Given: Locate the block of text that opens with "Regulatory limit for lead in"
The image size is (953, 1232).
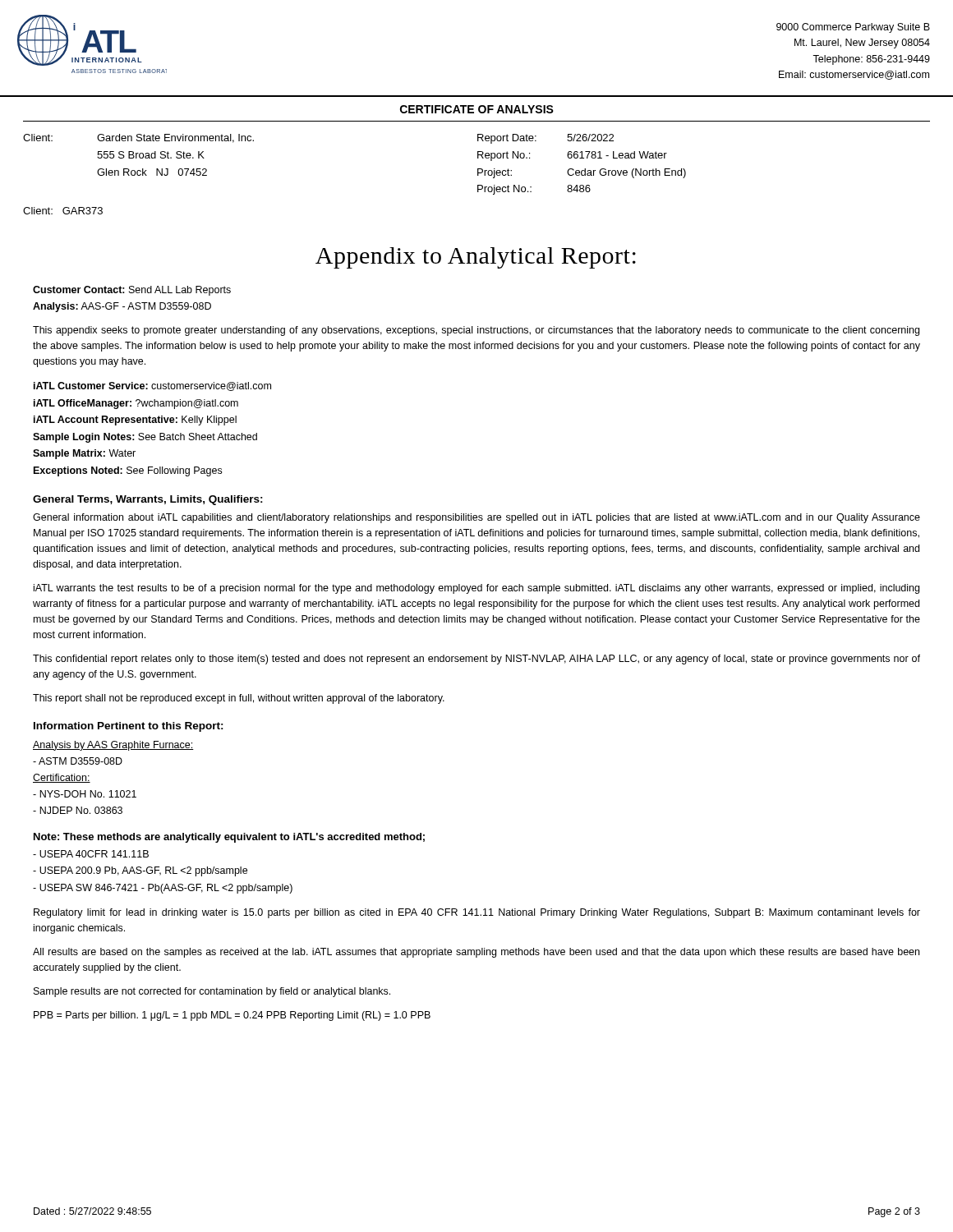Looking at the screenshot, I should 476,920.
